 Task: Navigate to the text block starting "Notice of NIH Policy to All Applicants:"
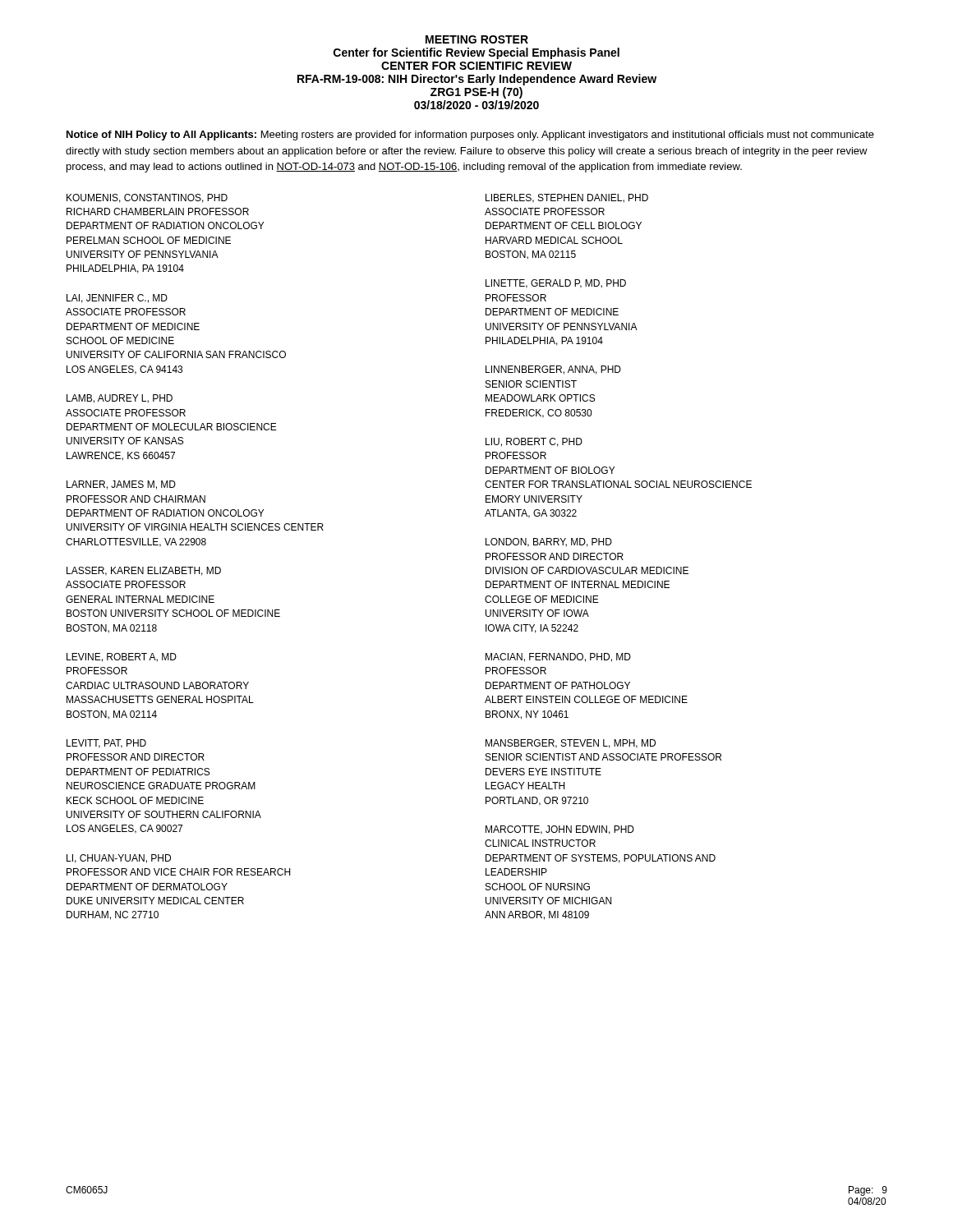tap(470, 150)
